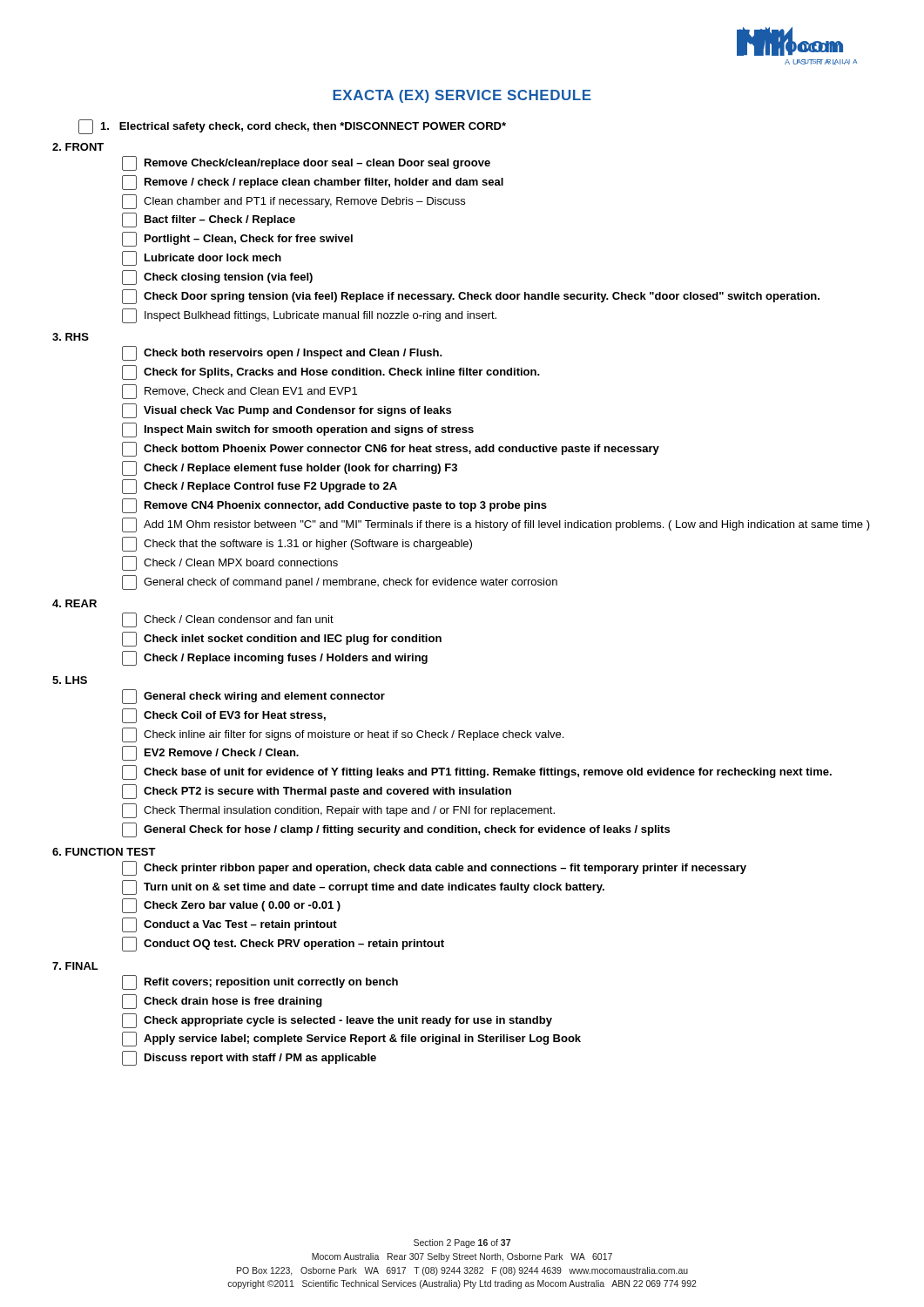Select the text starting "Check Door spring tension"
Screen dimensions: 1307x924
click(497, 296)
